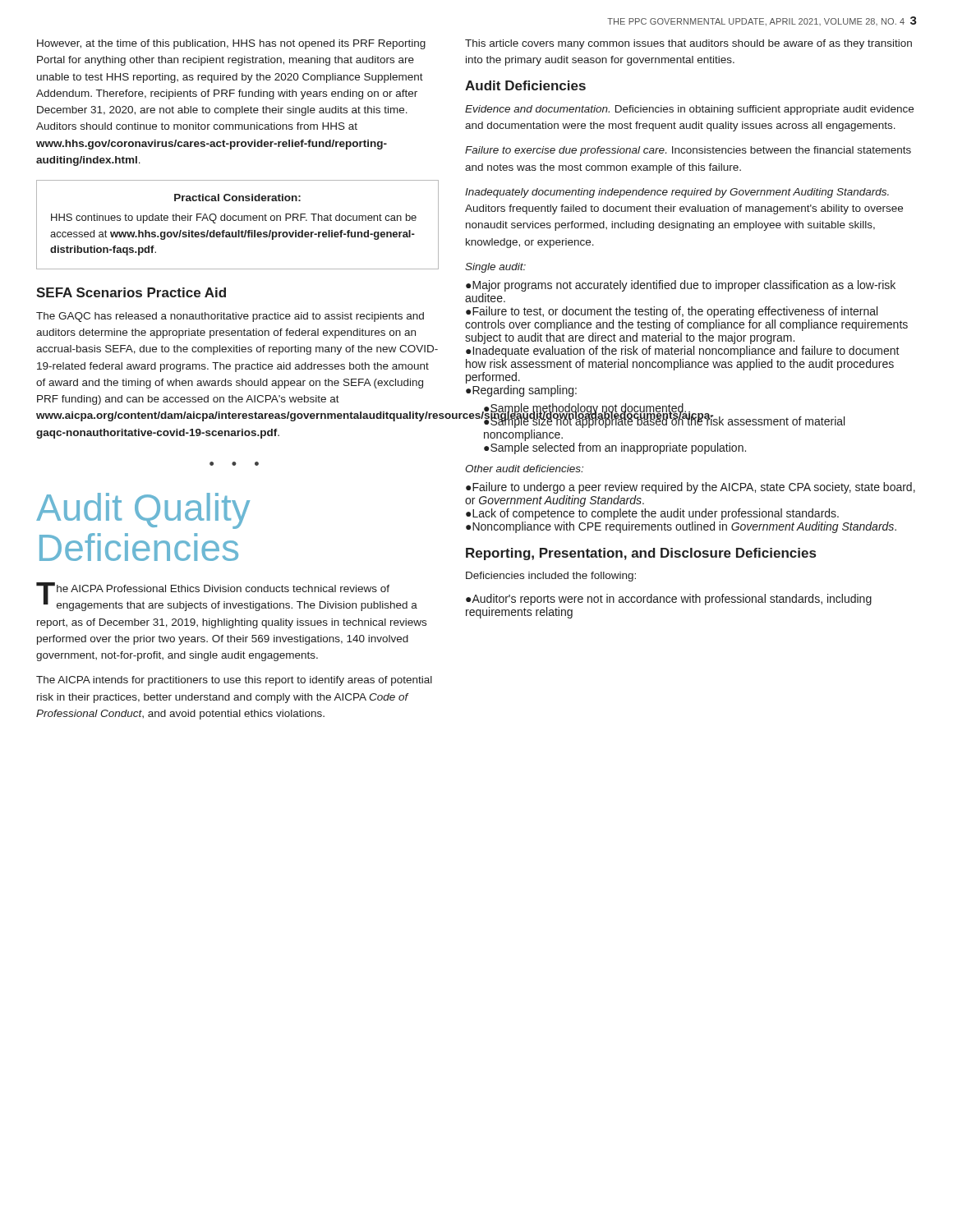The image size is (953, 1232).
Task: Locate the block of text that opens with "The GAQC has released a"
Action: point(237,374)
